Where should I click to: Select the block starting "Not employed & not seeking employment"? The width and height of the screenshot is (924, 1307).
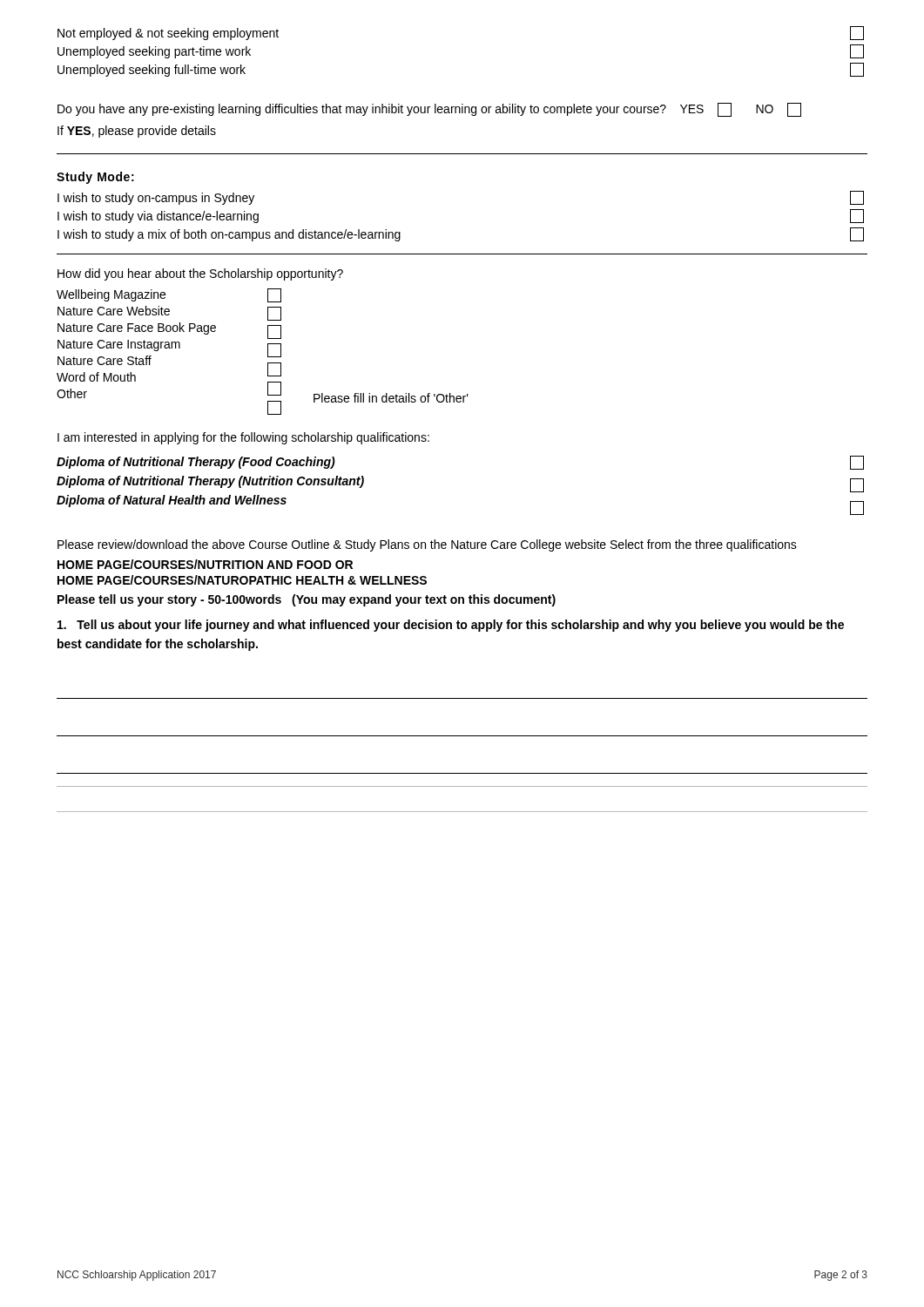(x=174, y=33)
